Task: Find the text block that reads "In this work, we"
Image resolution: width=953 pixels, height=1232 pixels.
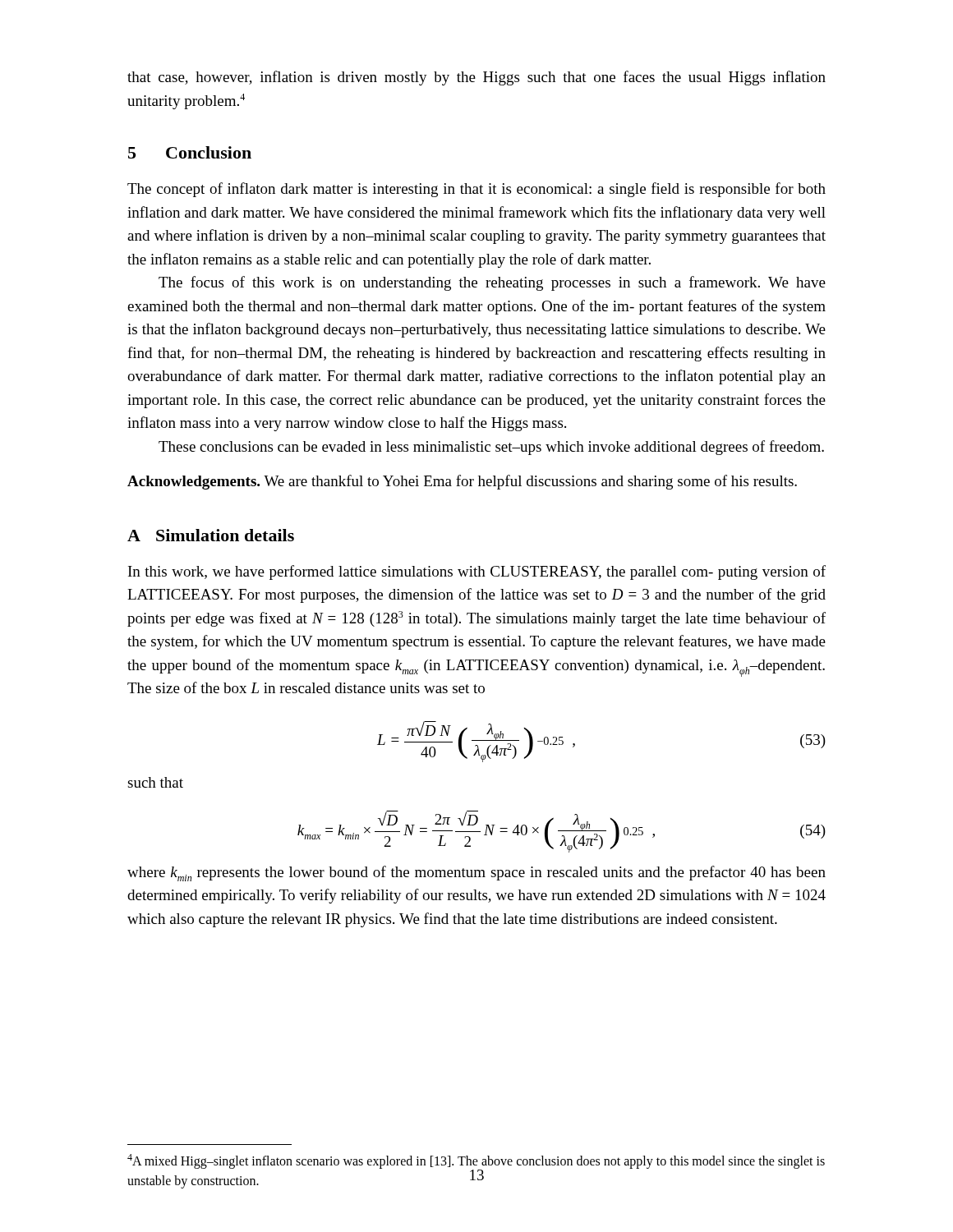Action: pos(476,629)
